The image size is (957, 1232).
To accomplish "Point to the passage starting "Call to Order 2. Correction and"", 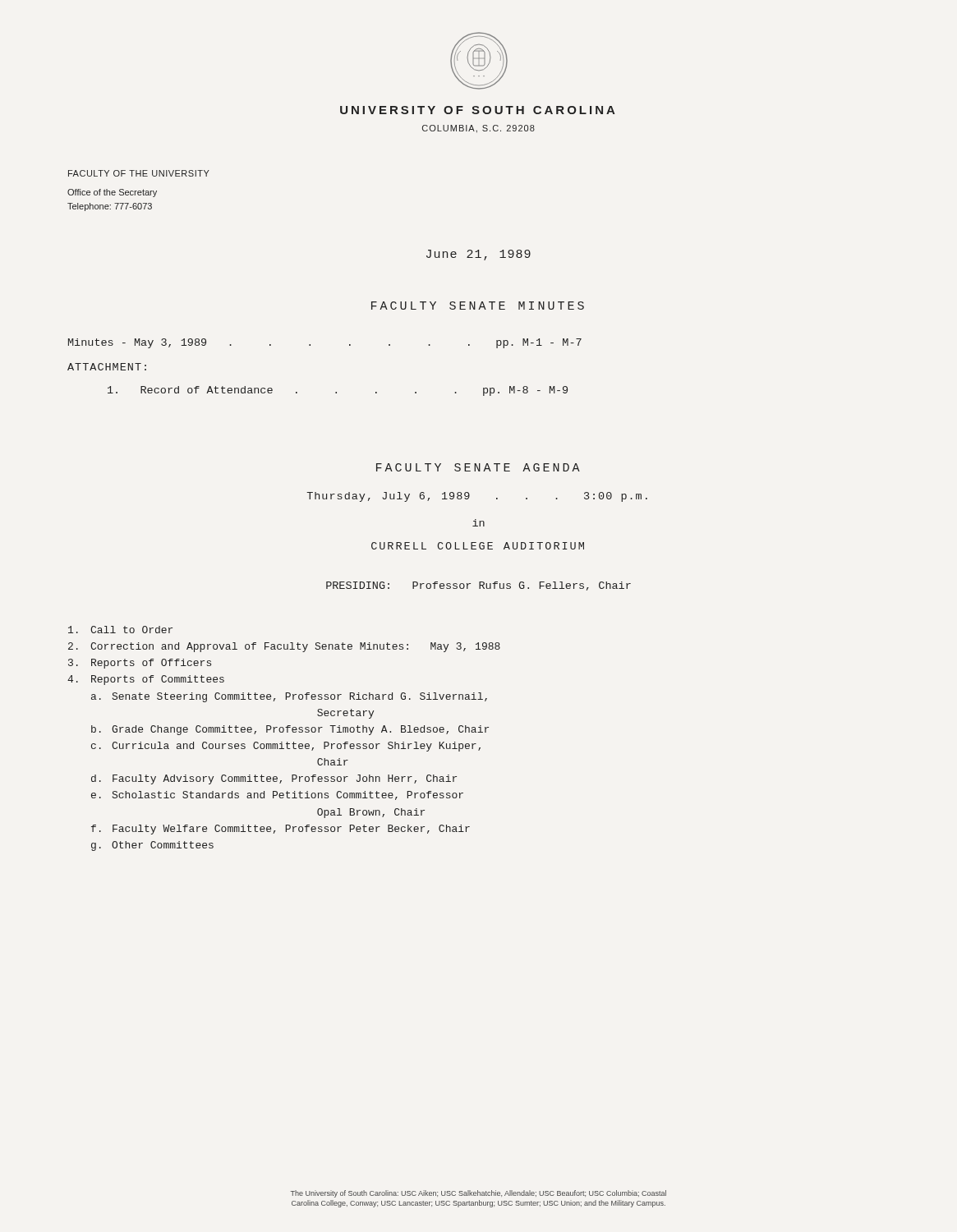I will pos(470,738).
